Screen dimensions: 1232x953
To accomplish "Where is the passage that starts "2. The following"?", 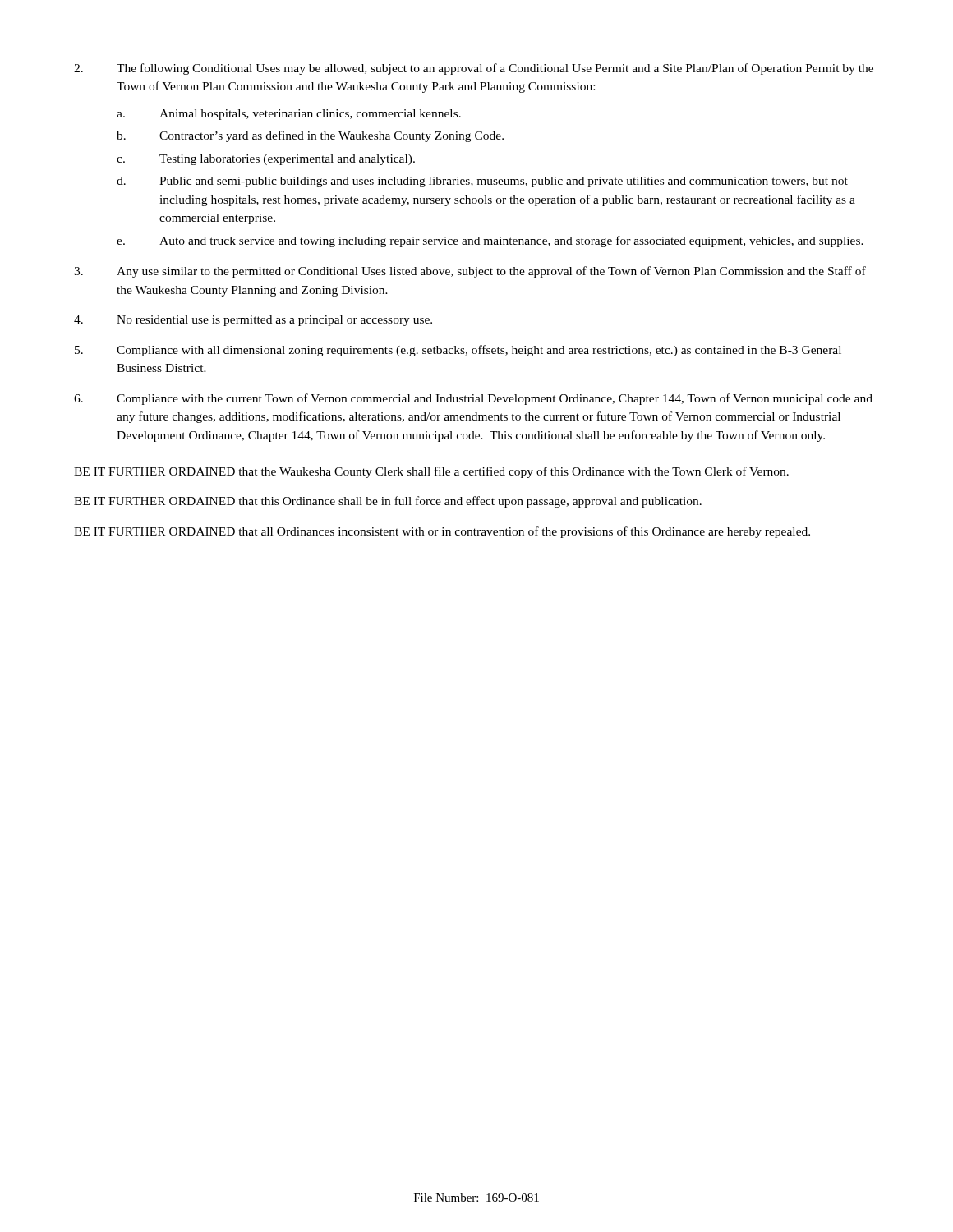I will tap(474, 69).
